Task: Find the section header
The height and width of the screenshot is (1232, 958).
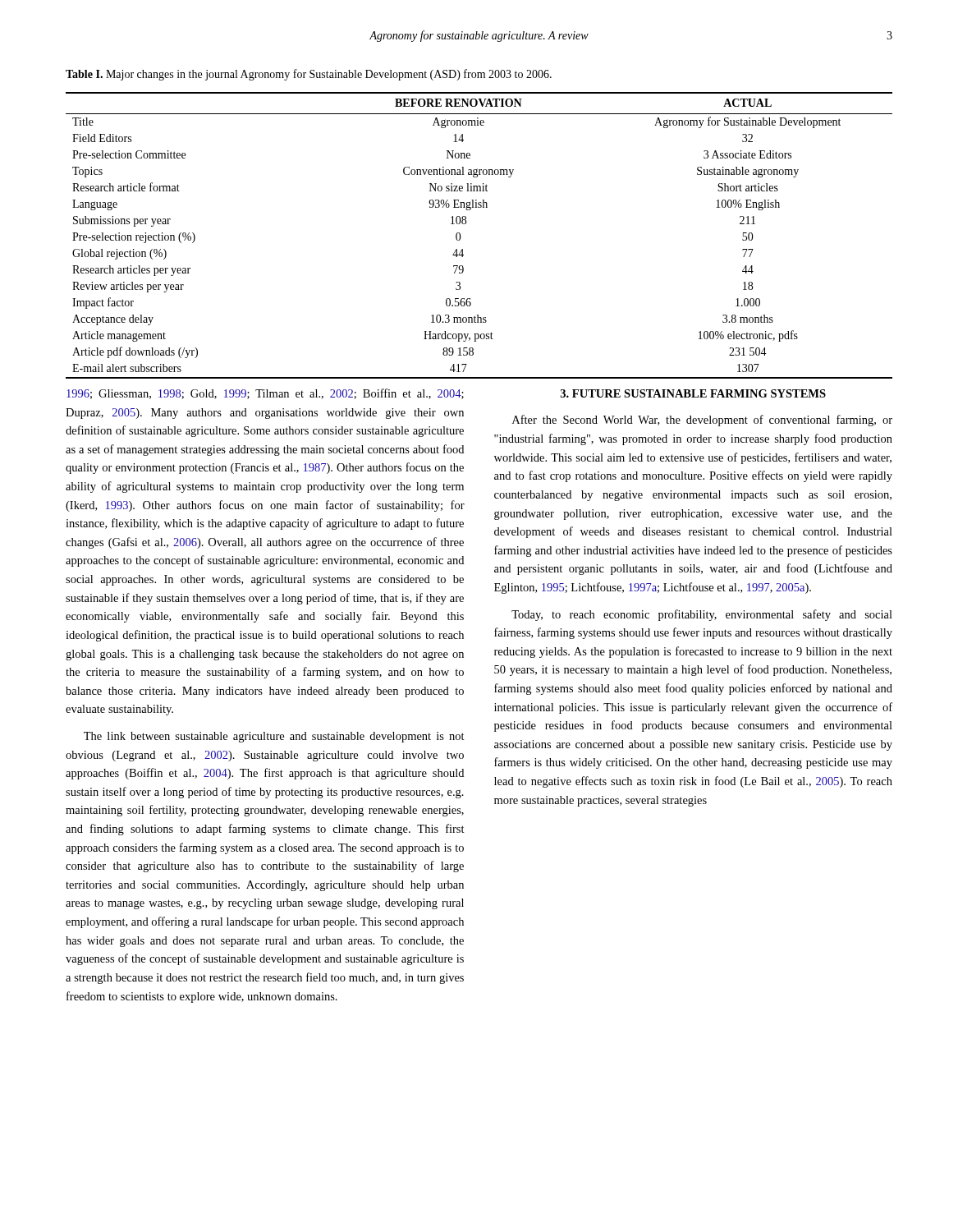Action: [693, 393]
